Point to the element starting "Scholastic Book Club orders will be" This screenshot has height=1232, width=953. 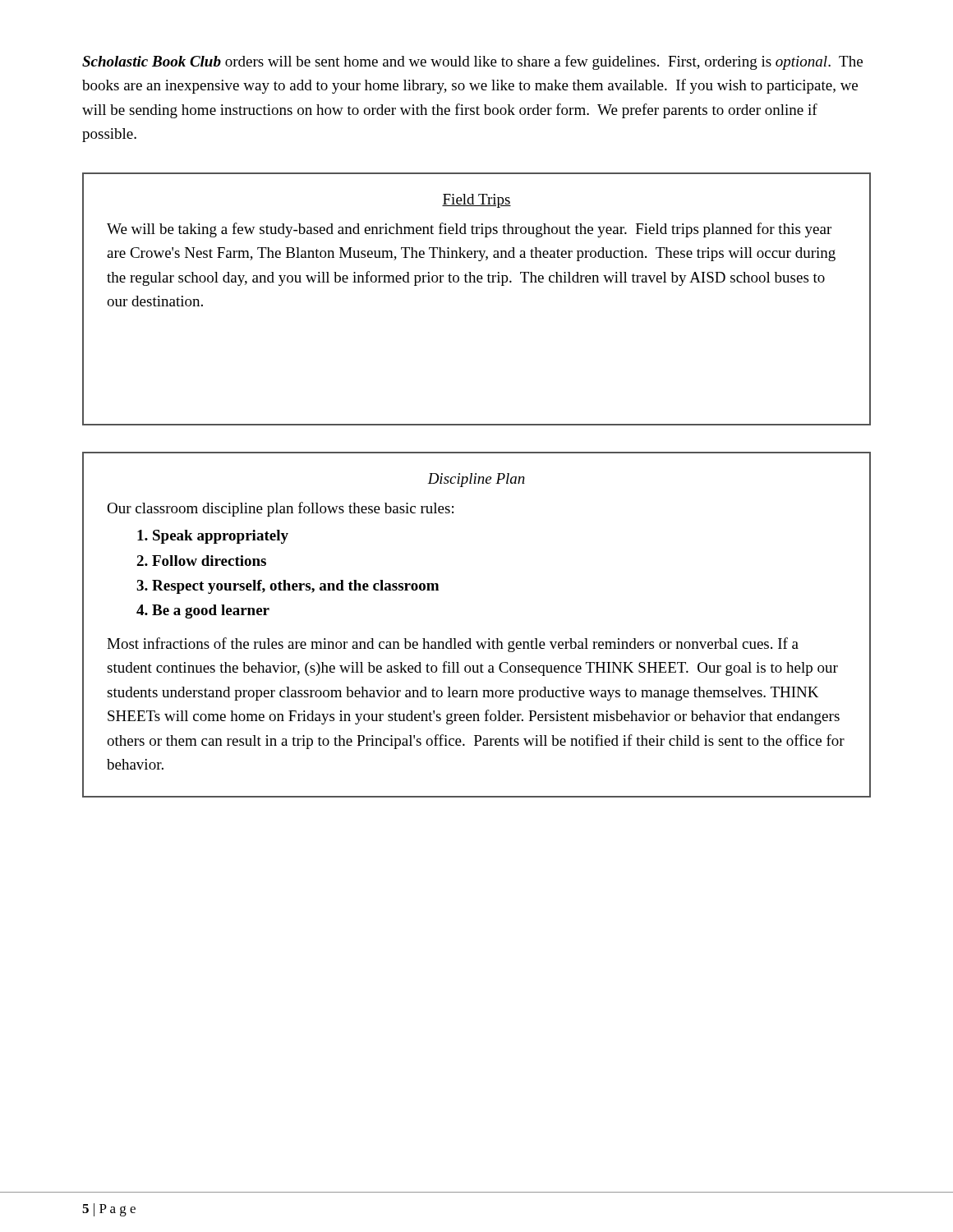(x=473, y=97)
